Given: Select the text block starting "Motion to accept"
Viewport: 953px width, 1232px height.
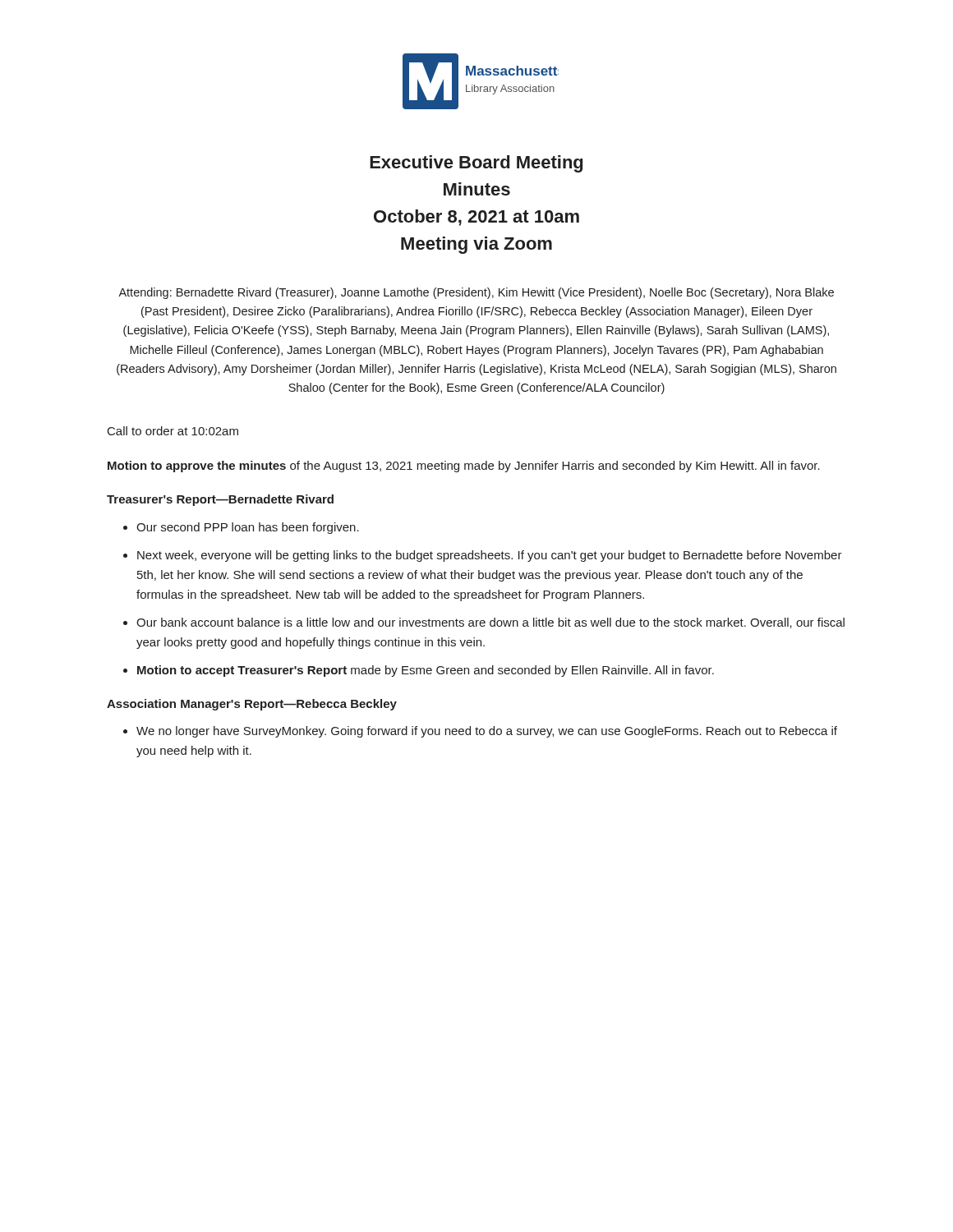Looking at the screenshot, I should [426, 670].
